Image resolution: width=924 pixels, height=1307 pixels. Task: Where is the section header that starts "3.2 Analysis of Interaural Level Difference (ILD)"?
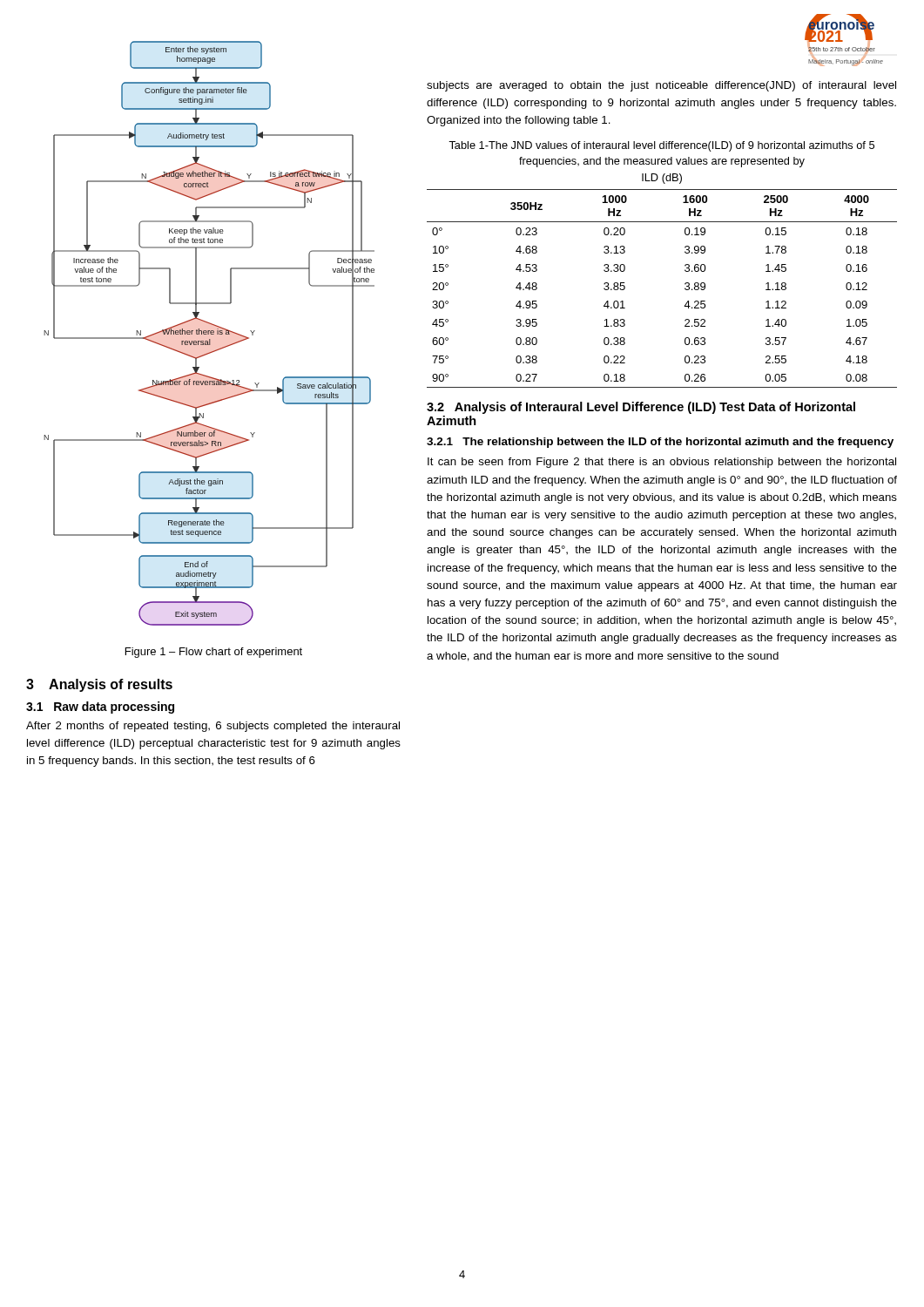click(641, 414)
